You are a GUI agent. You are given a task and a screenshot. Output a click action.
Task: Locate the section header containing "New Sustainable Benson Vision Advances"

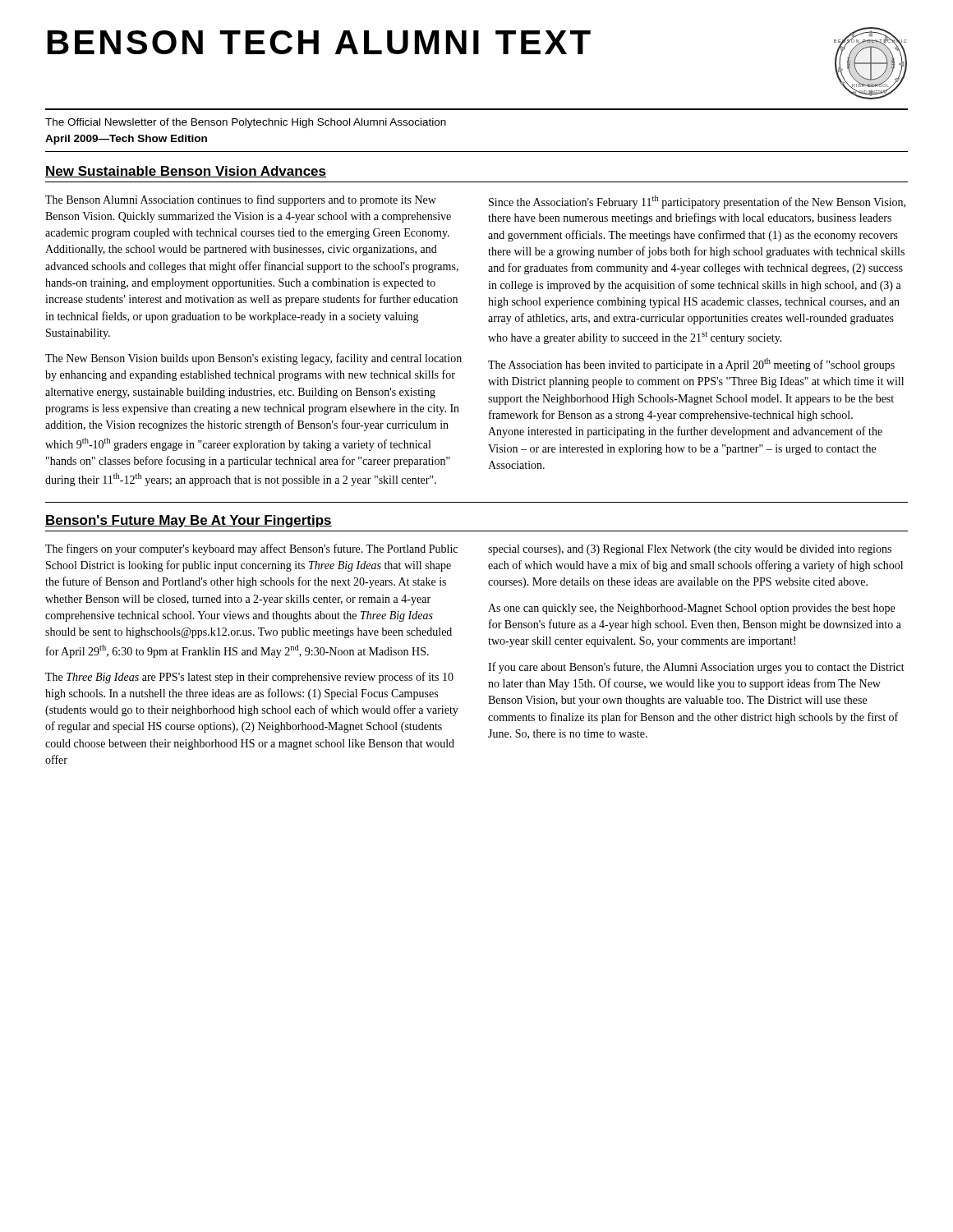(x=186, y=171)
